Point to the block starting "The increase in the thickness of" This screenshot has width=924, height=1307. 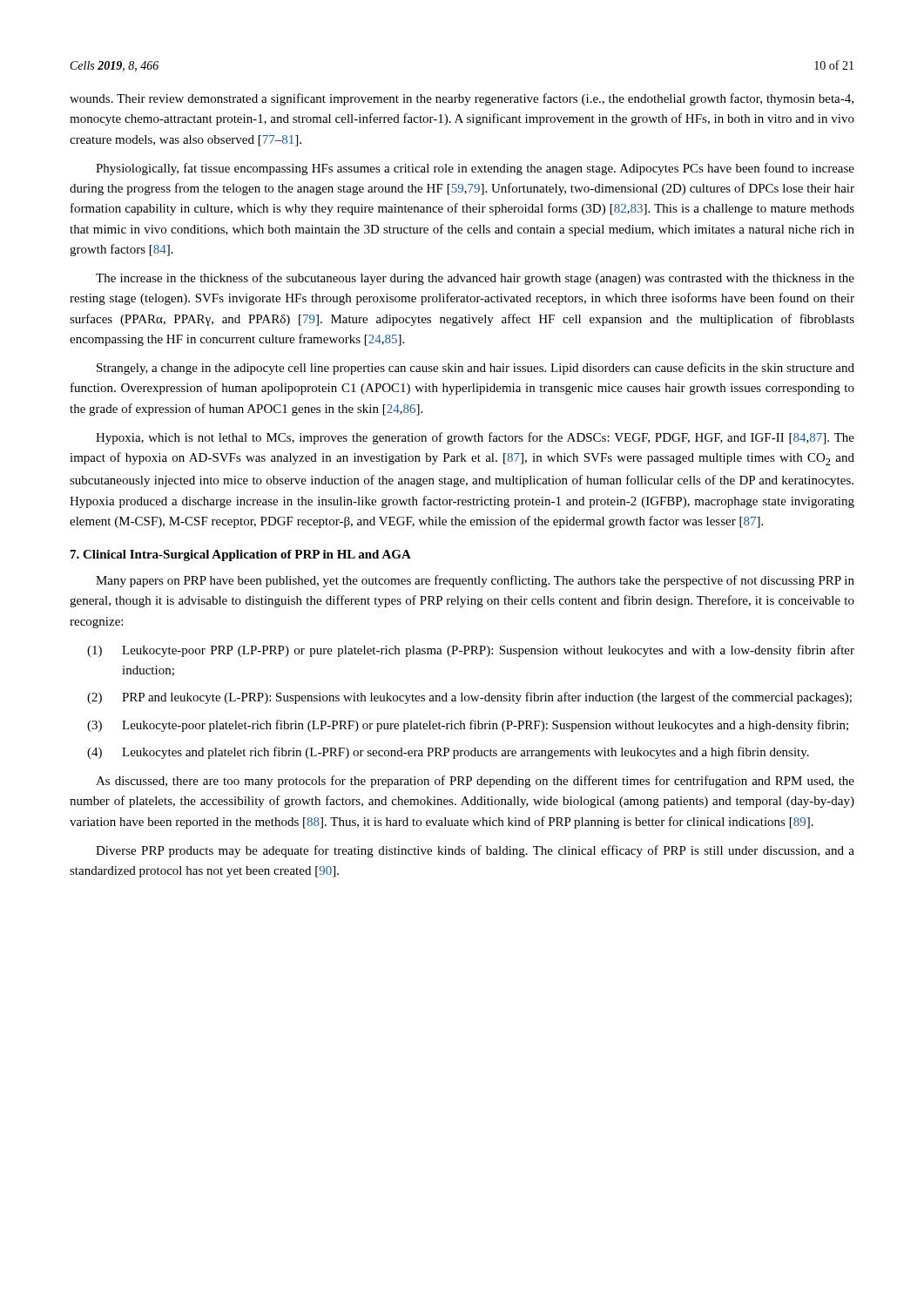click(x=462, y=309)
